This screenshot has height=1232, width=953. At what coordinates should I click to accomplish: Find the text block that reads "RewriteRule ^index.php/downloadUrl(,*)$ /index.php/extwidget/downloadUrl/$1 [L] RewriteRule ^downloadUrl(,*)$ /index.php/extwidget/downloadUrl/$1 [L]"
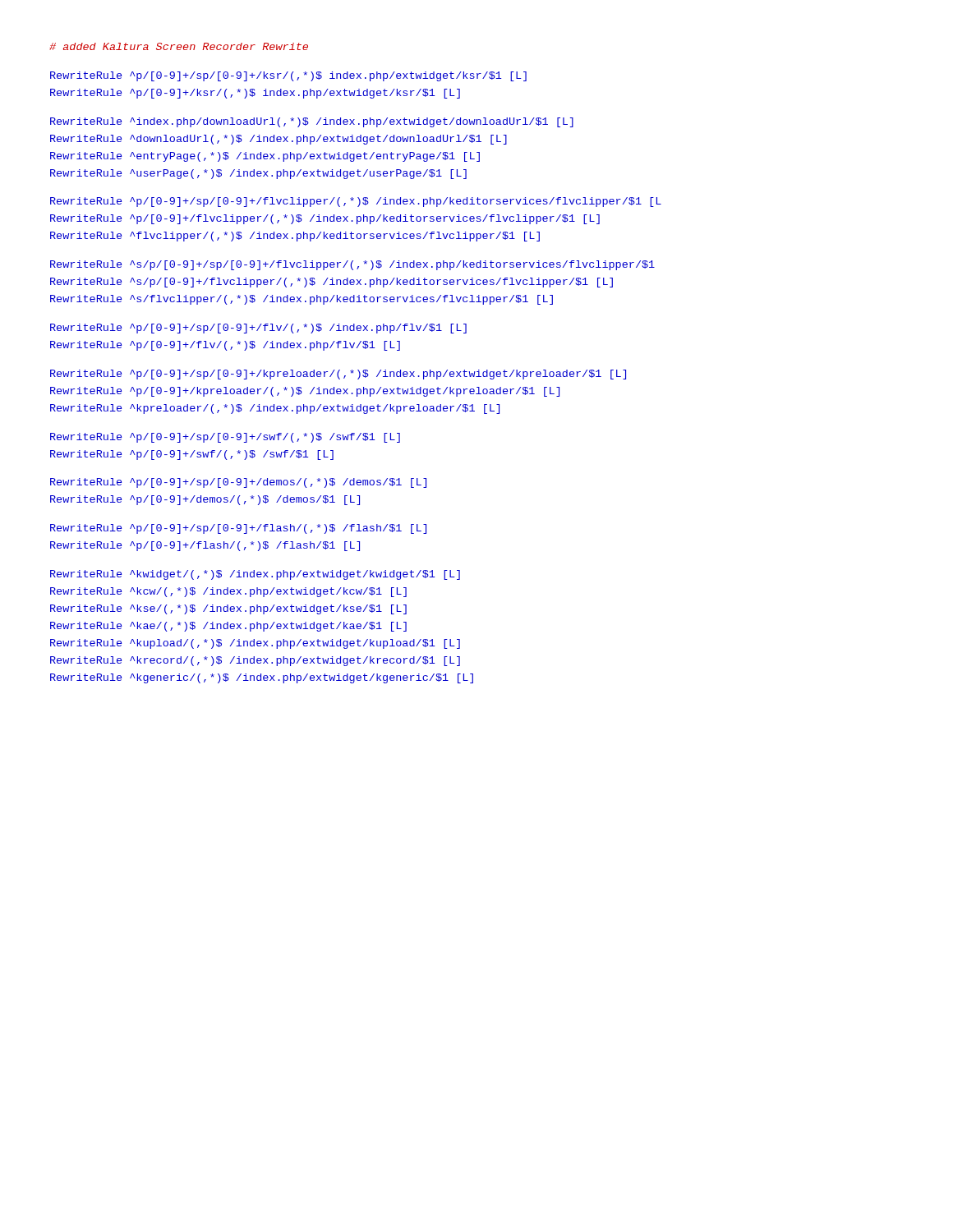point(476,148)
